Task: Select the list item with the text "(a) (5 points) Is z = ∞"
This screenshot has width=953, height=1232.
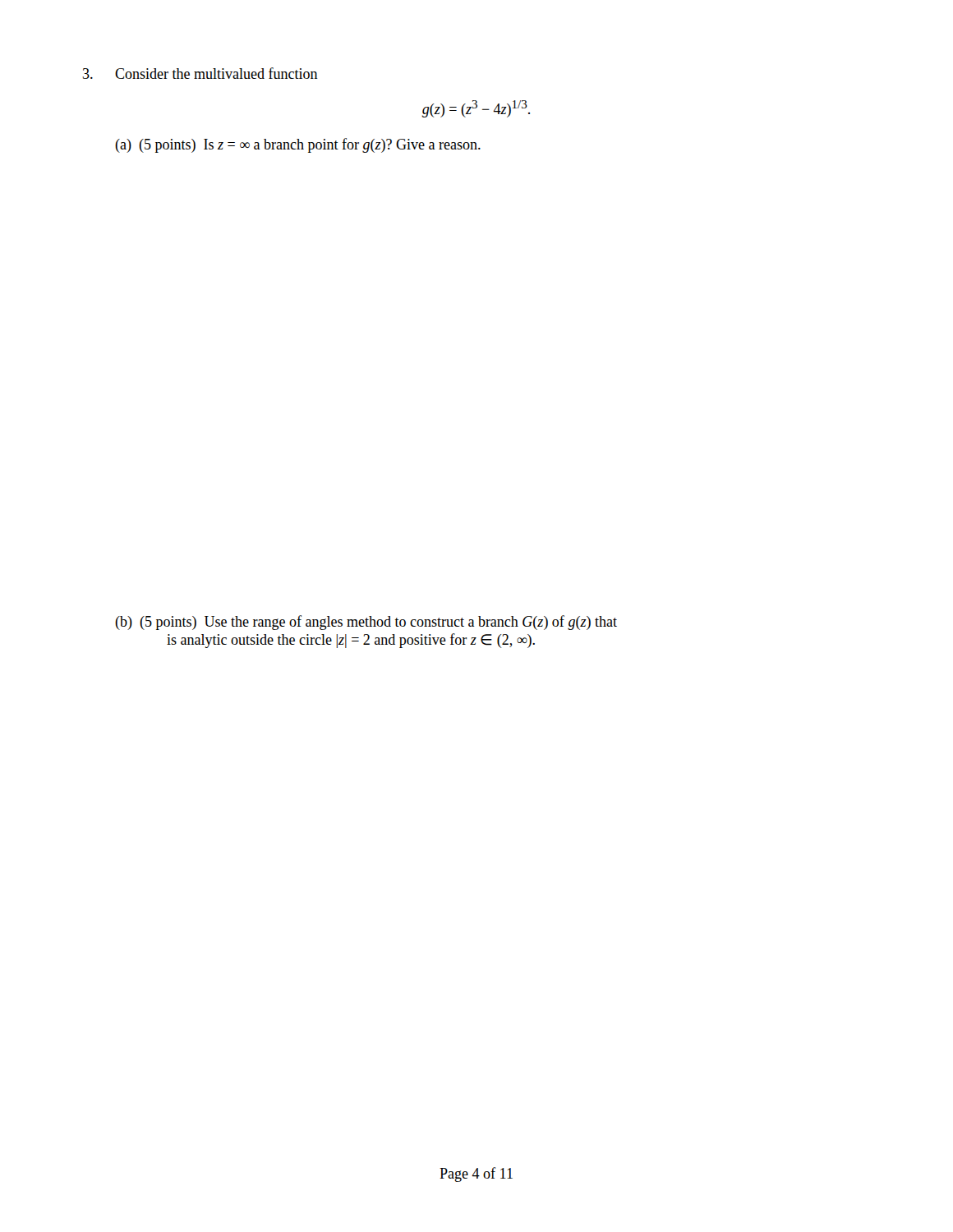Action: coord(298,145)
